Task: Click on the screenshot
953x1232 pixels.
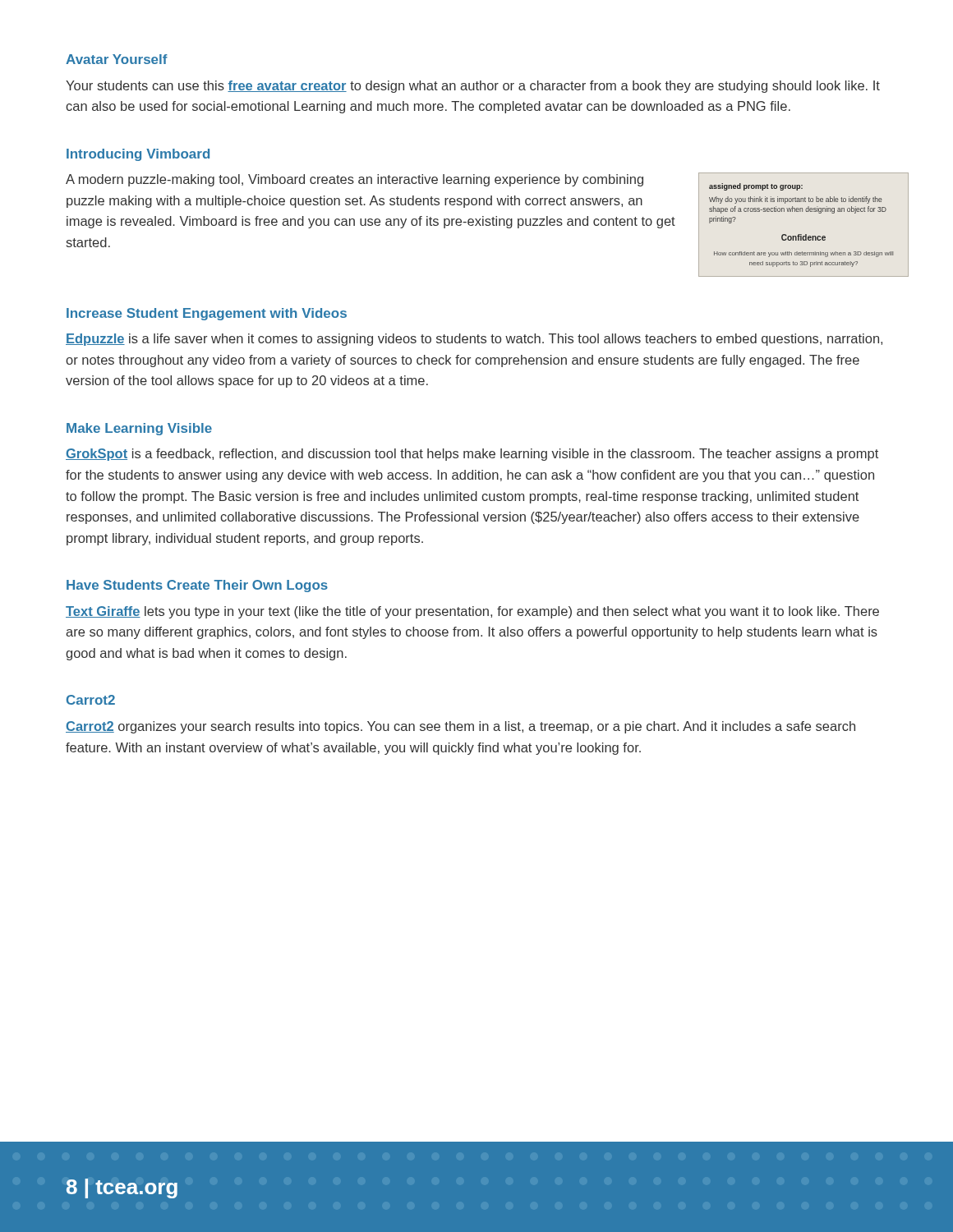Action: pyautogui.click(x=793, y=225)
